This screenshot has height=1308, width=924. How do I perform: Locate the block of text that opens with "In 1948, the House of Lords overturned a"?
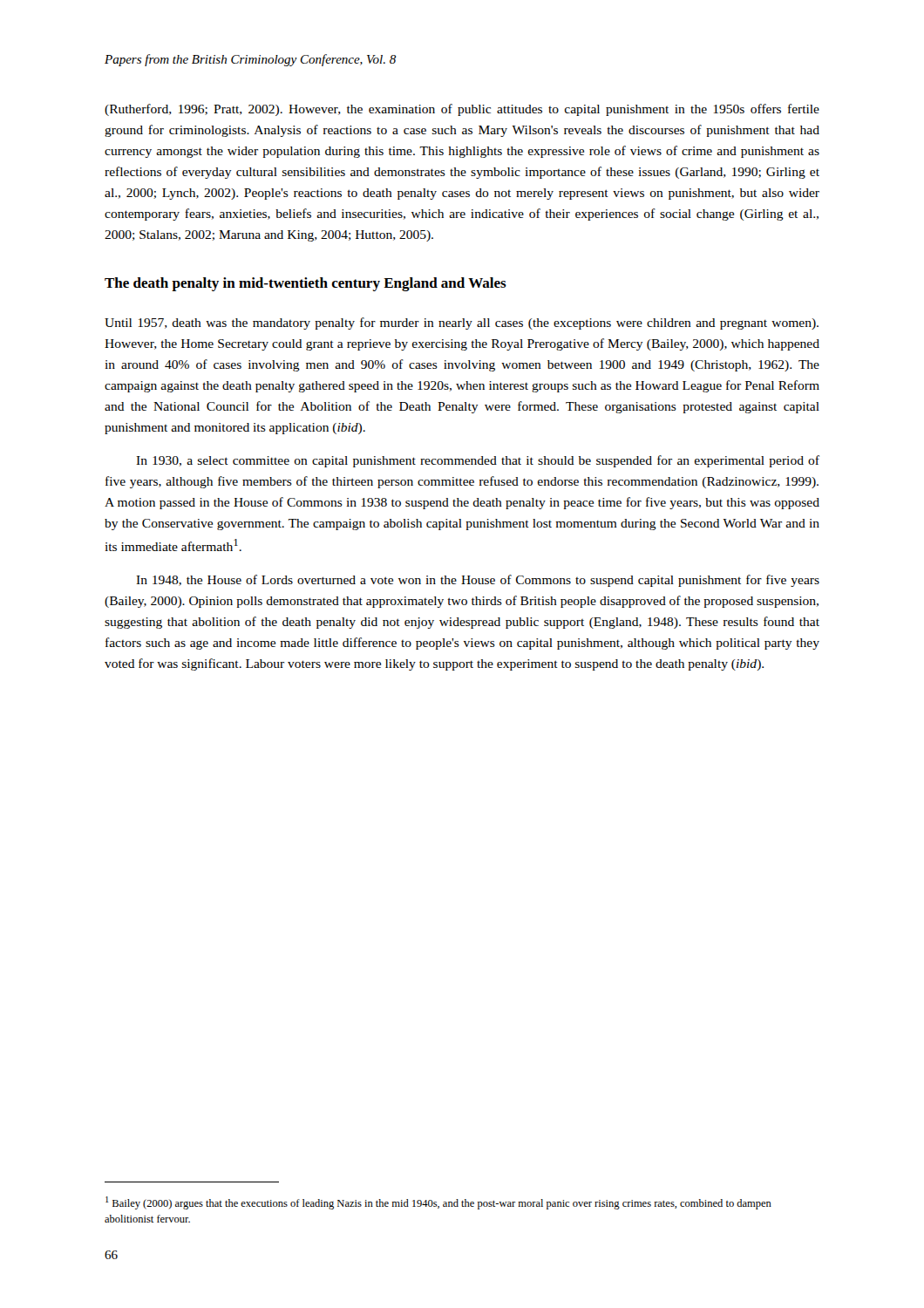coord(462,622)
